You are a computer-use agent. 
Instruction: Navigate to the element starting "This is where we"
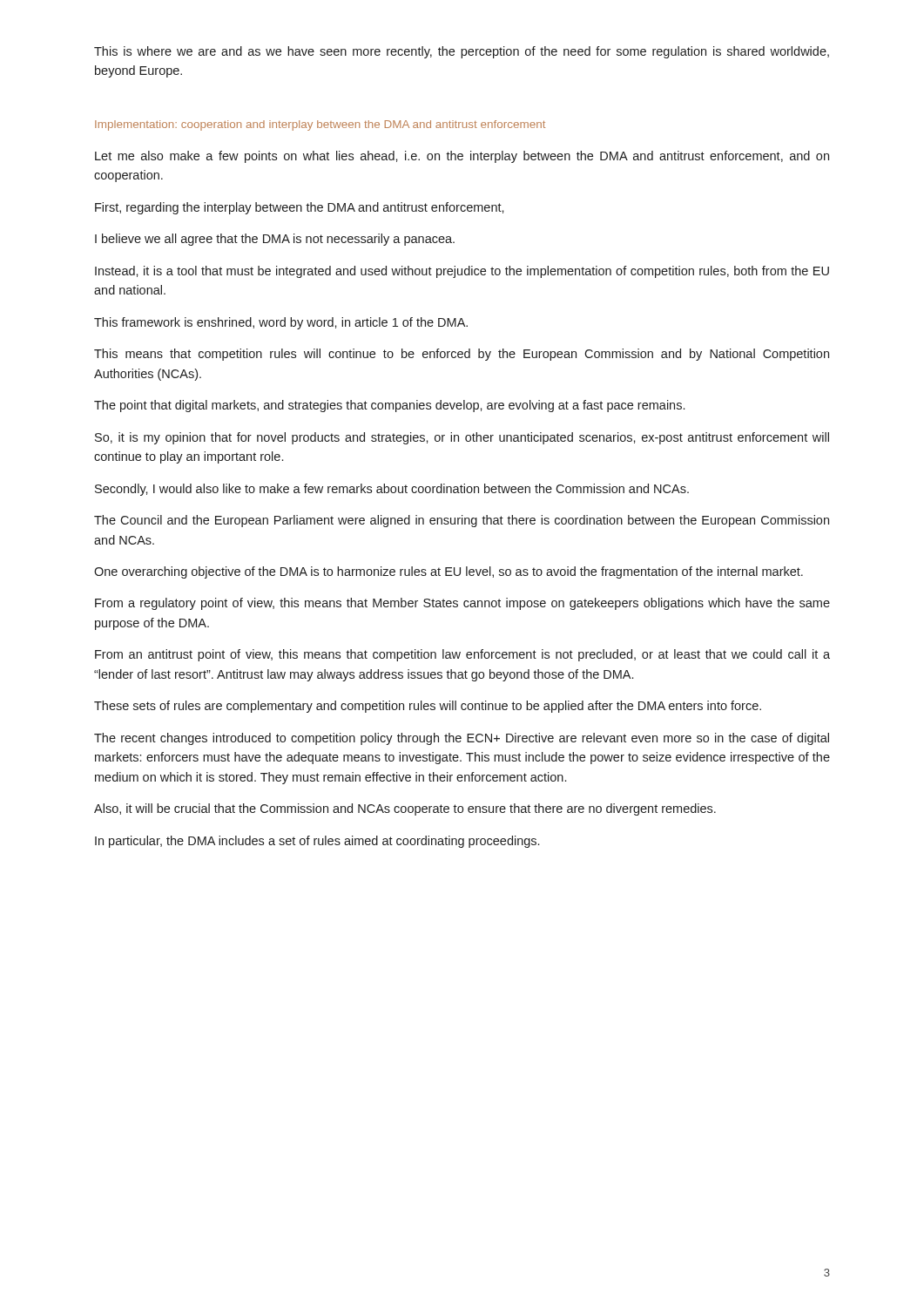(x=462, y=61)
